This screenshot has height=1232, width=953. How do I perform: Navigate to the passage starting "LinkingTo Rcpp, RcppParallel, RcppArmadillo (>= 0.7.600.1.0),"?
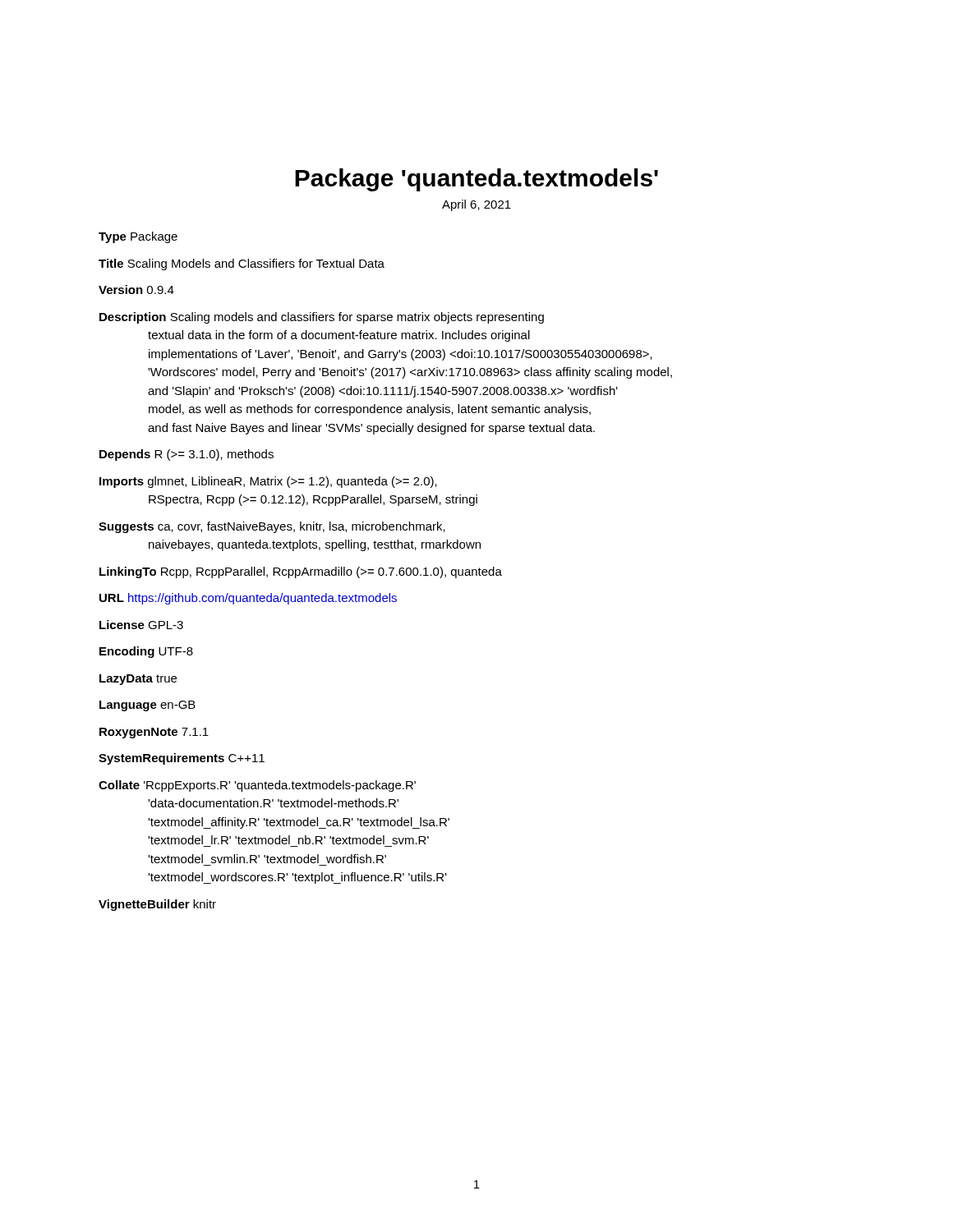tap(300, 571)
